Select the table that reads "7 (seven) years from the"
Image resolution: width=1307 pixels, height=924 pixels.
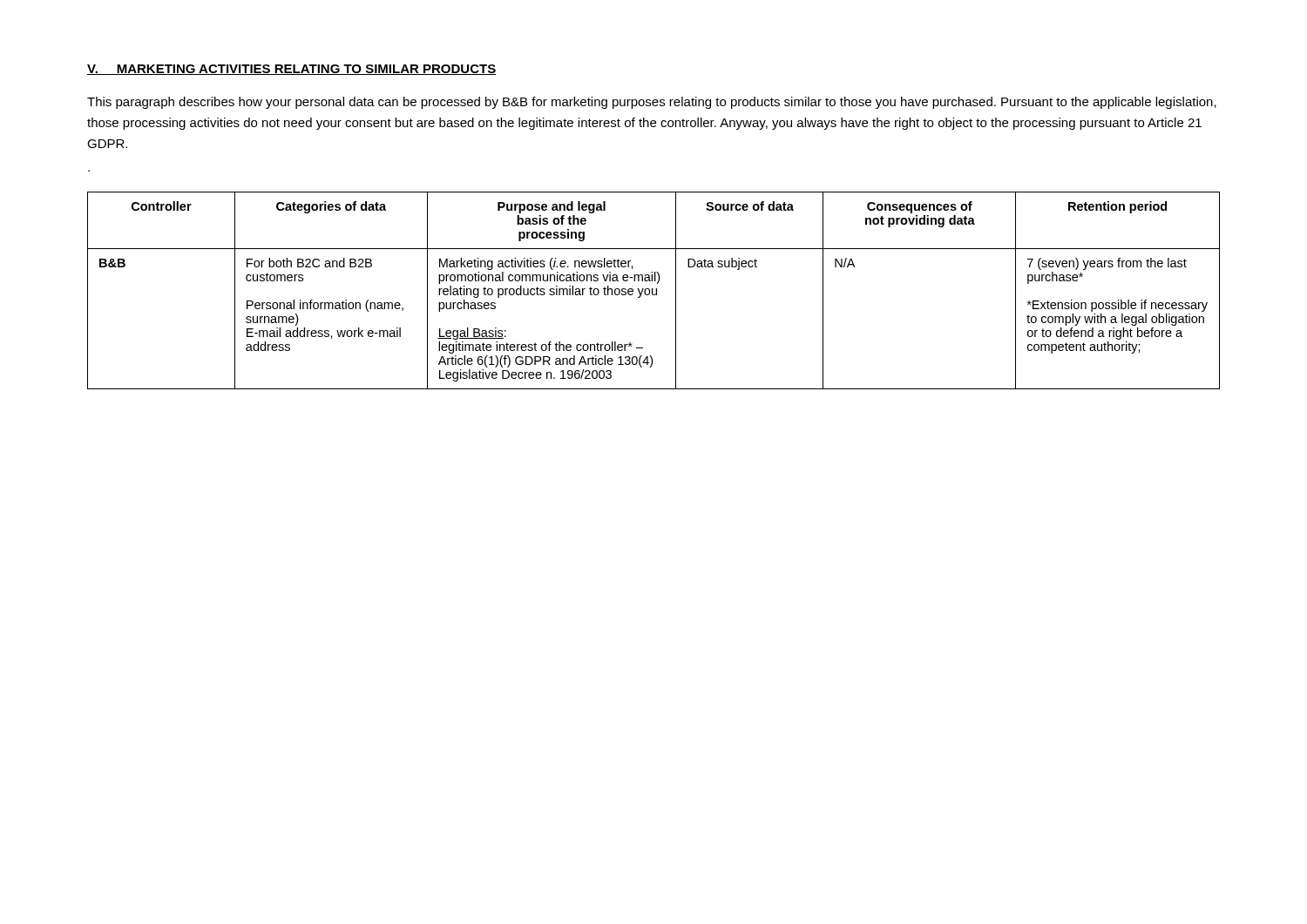tap(654, 290)
